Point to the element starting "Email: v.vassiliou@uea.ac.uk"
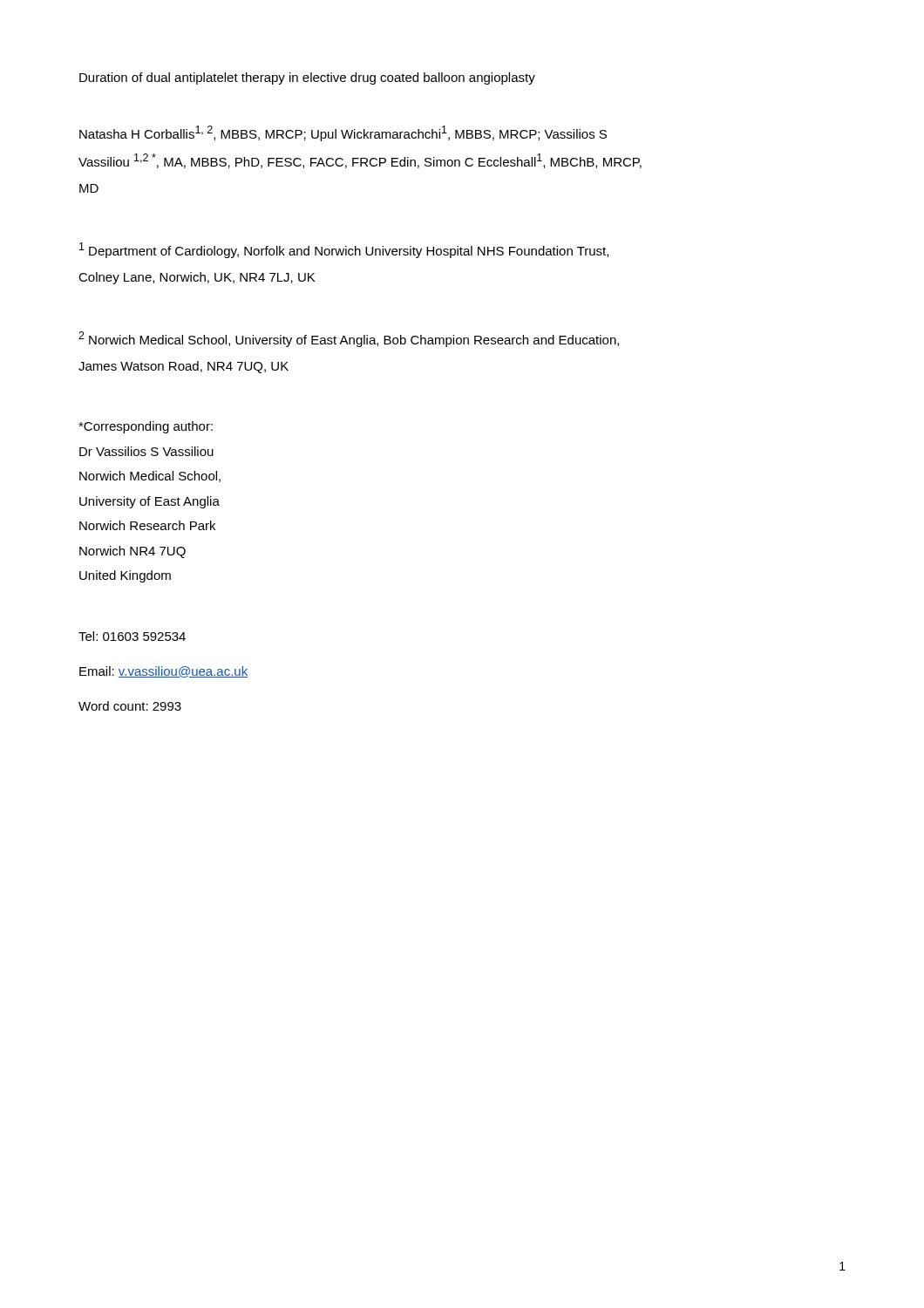Screen dimensions: 1308x924 163,671
